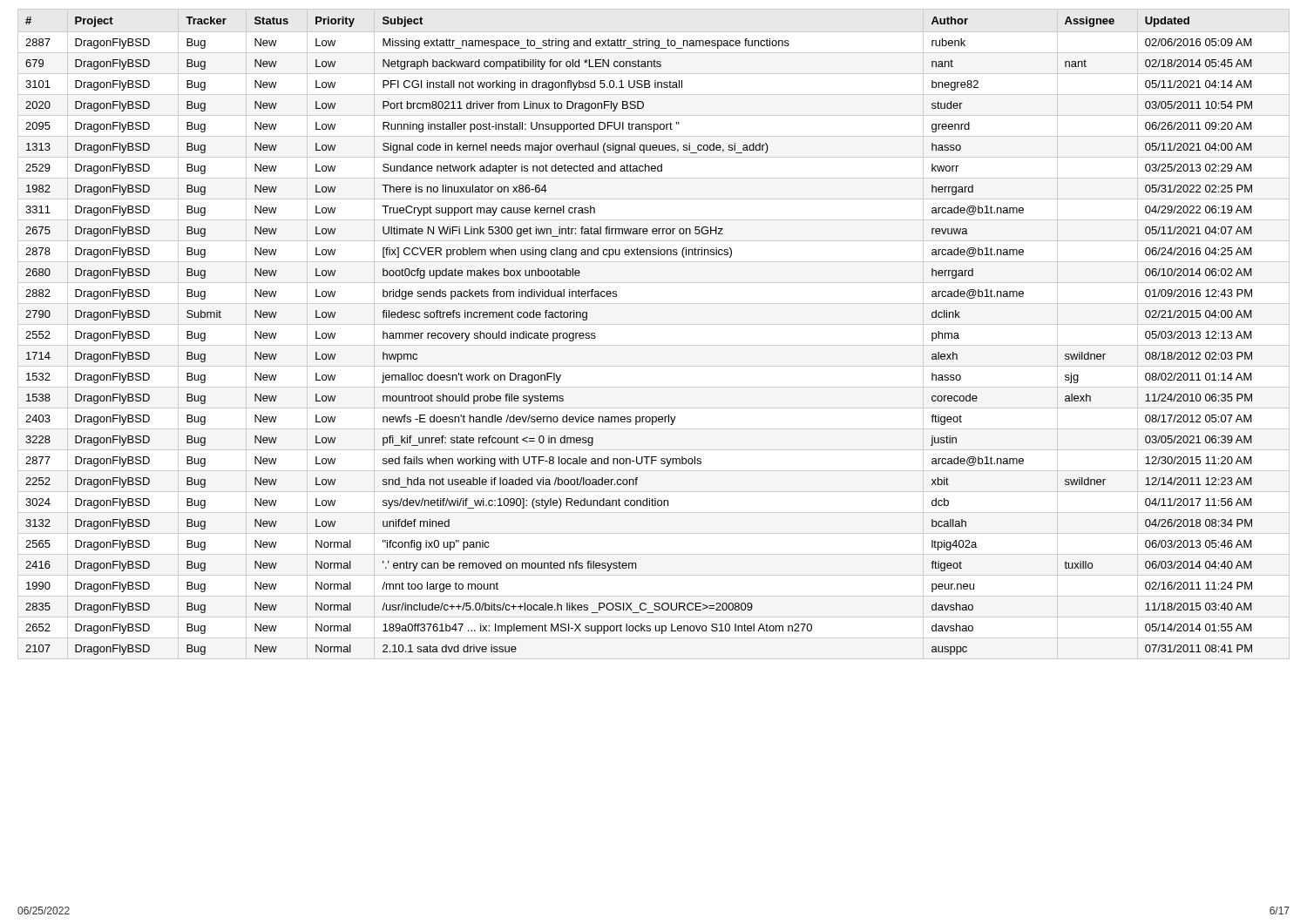Click the table
The height and width of the screenshot is (924, 1307).
click(654, 334)
